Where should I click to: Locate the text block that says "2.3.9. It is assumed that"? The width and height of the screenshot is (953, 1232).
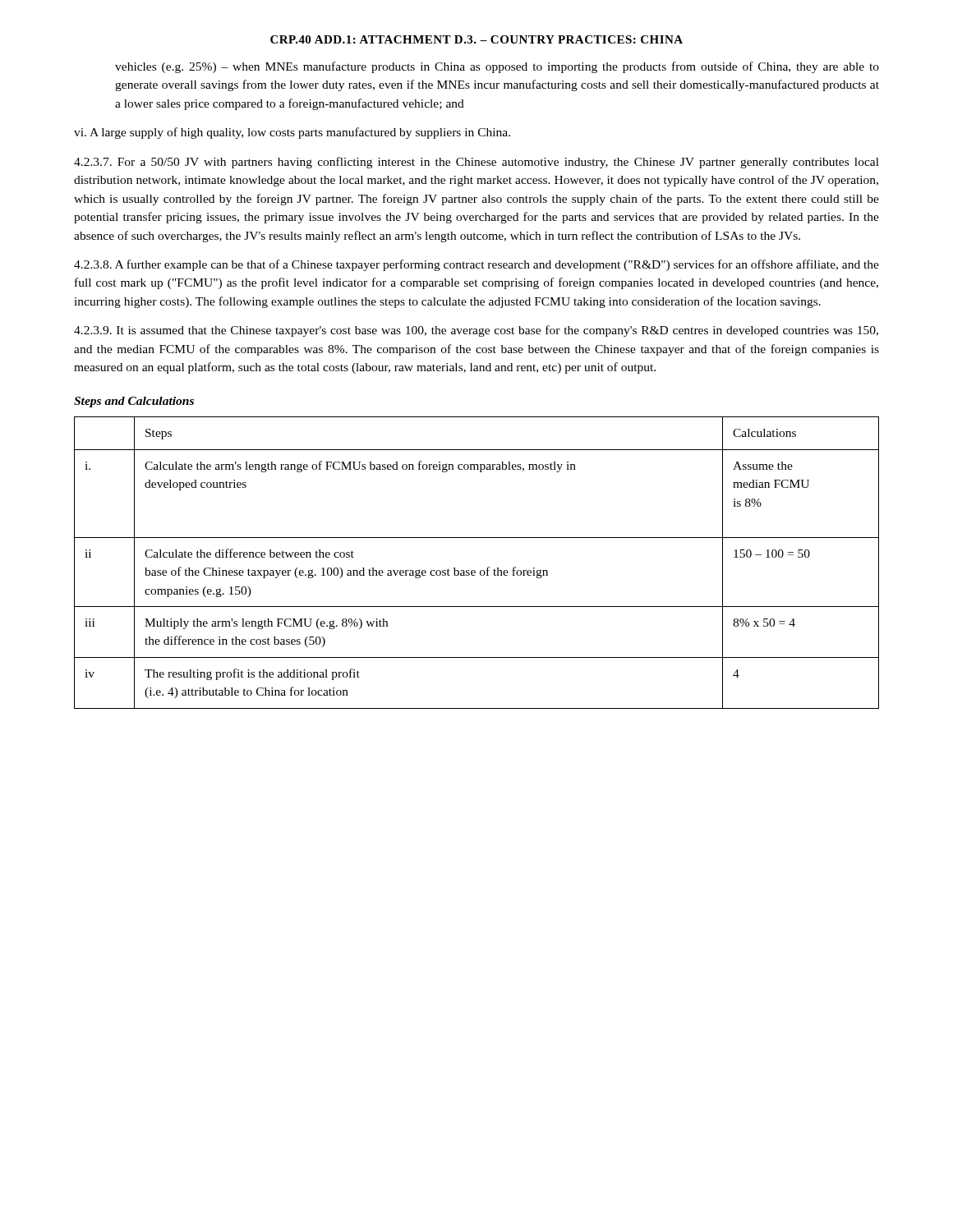click(x=476, y=348)
